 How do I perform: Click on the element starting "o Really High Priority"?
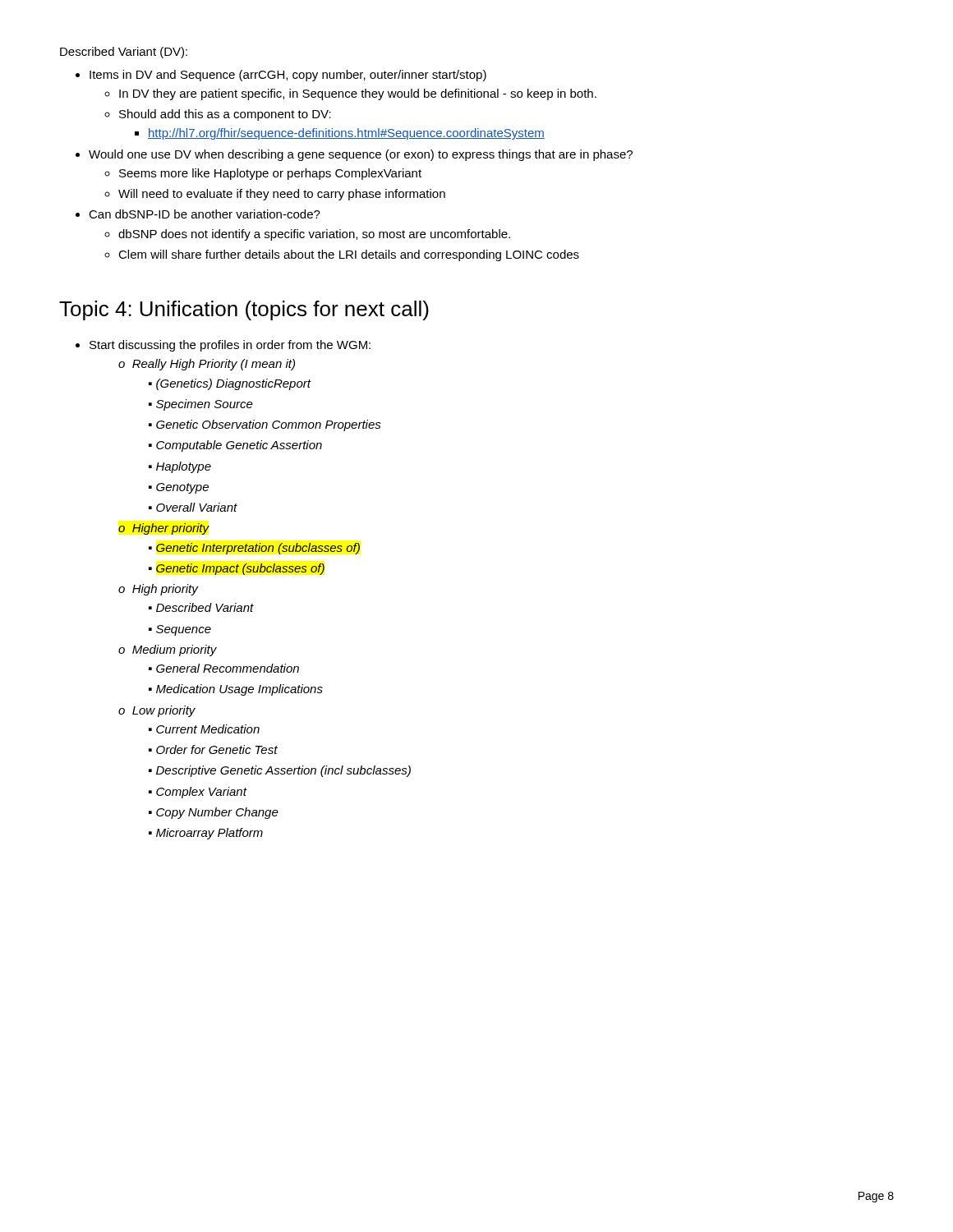click(207, 365)
